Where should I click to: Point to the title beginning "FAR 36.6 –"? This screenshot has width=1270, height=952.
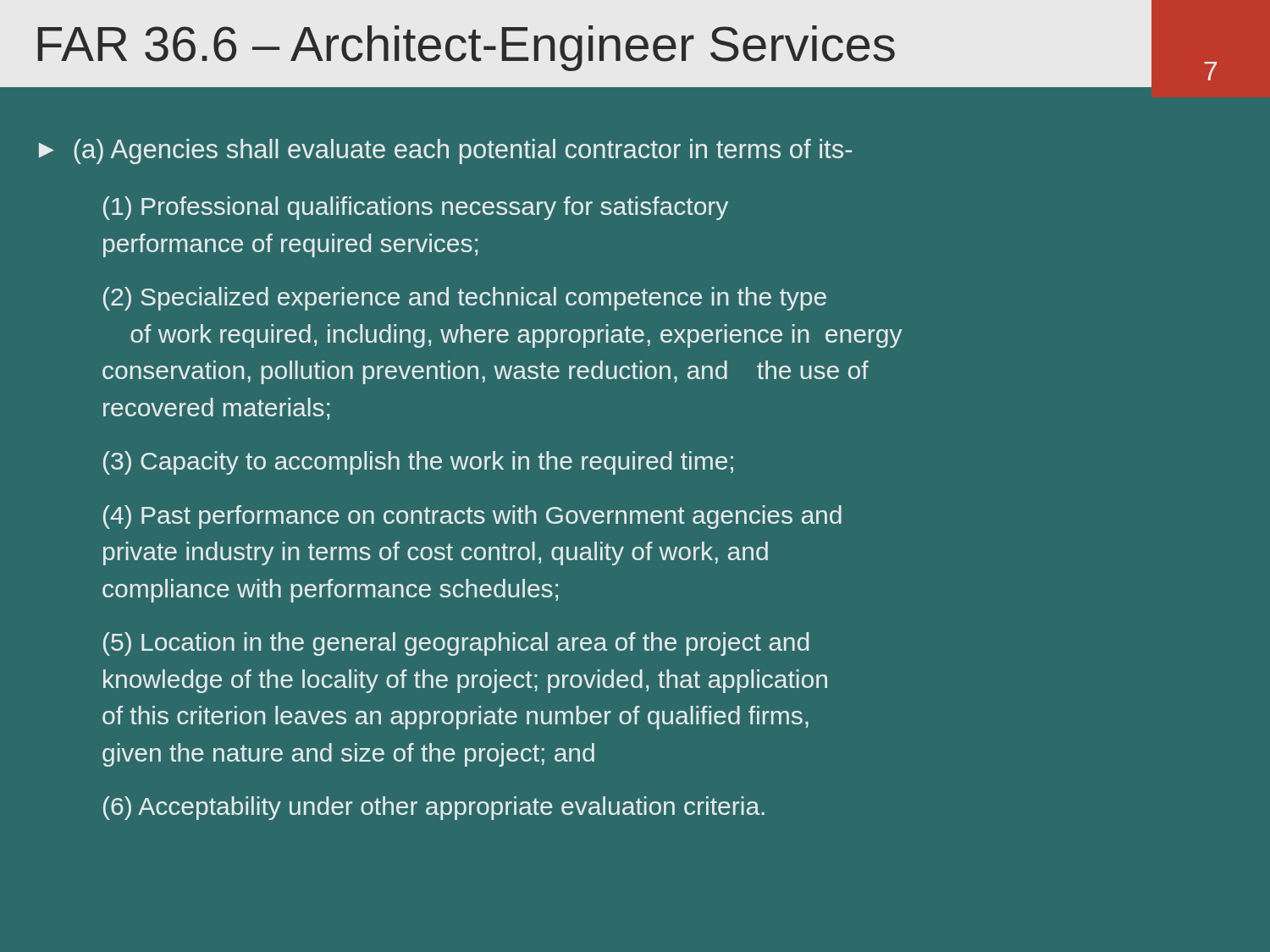pyautogui.click(x=580, y=44)
